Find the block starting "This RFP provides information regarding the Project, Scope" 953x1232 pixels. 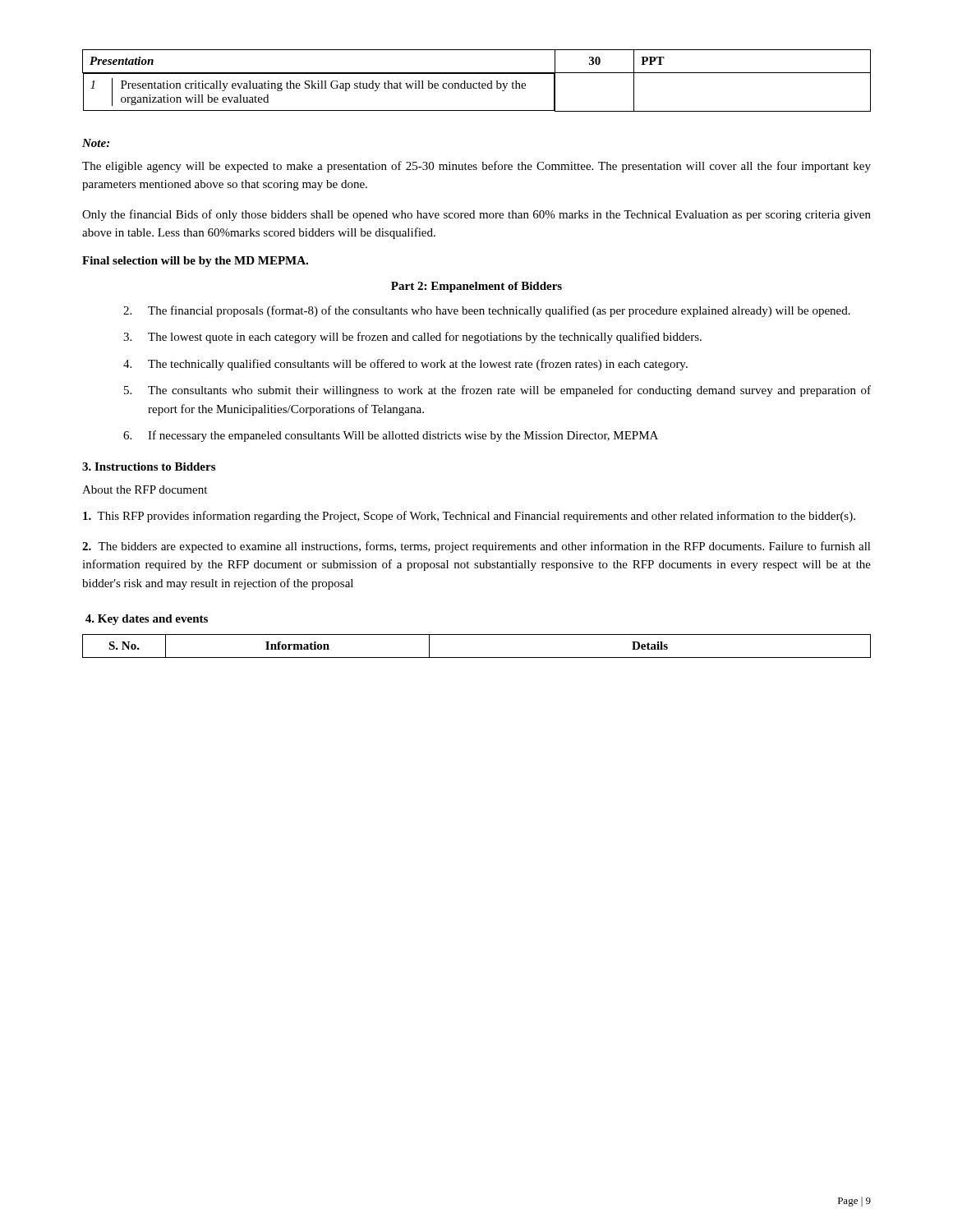click(469, 516)
